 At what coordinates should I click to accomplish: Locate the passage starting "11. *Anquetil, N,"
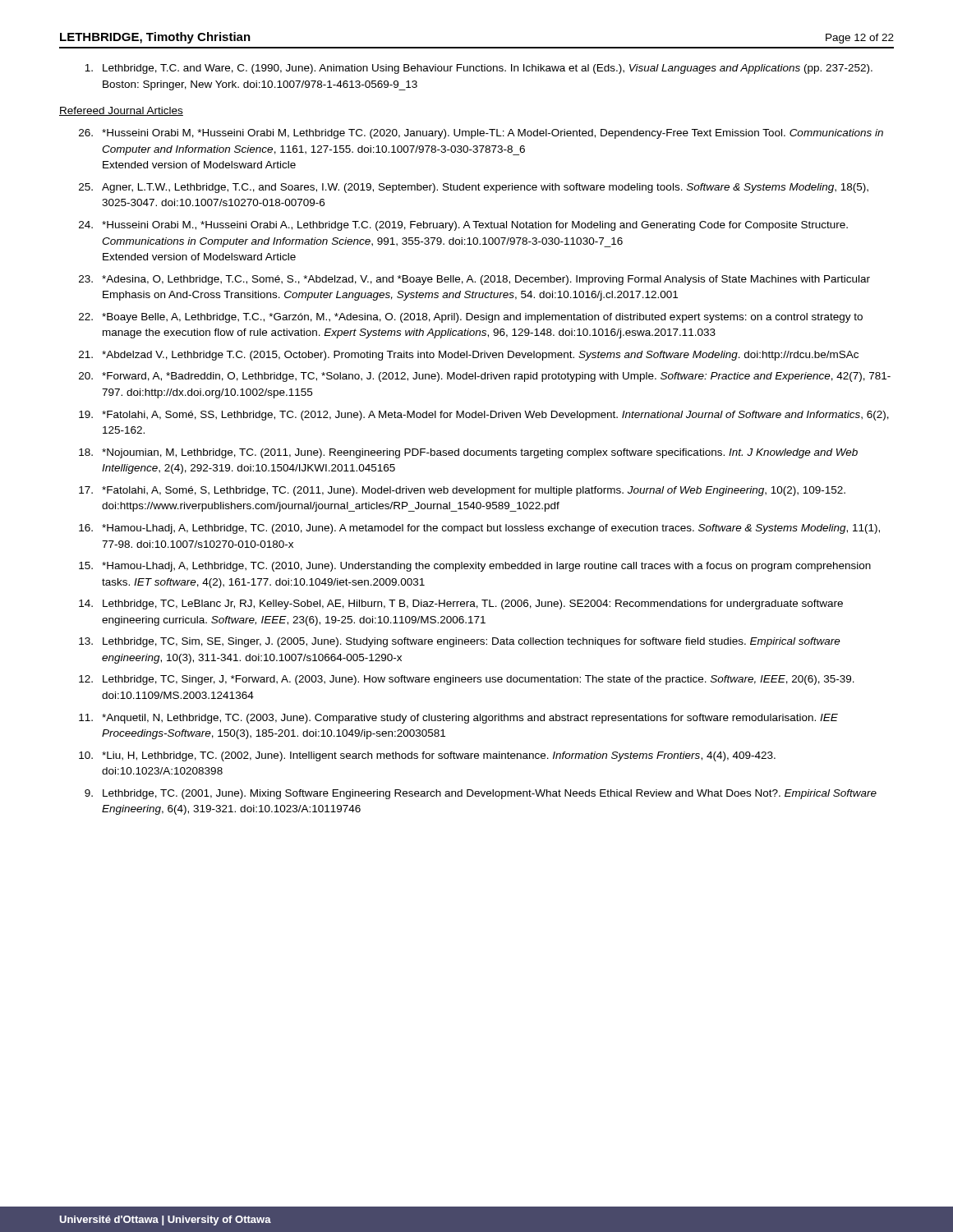click(x=476, y=725)
